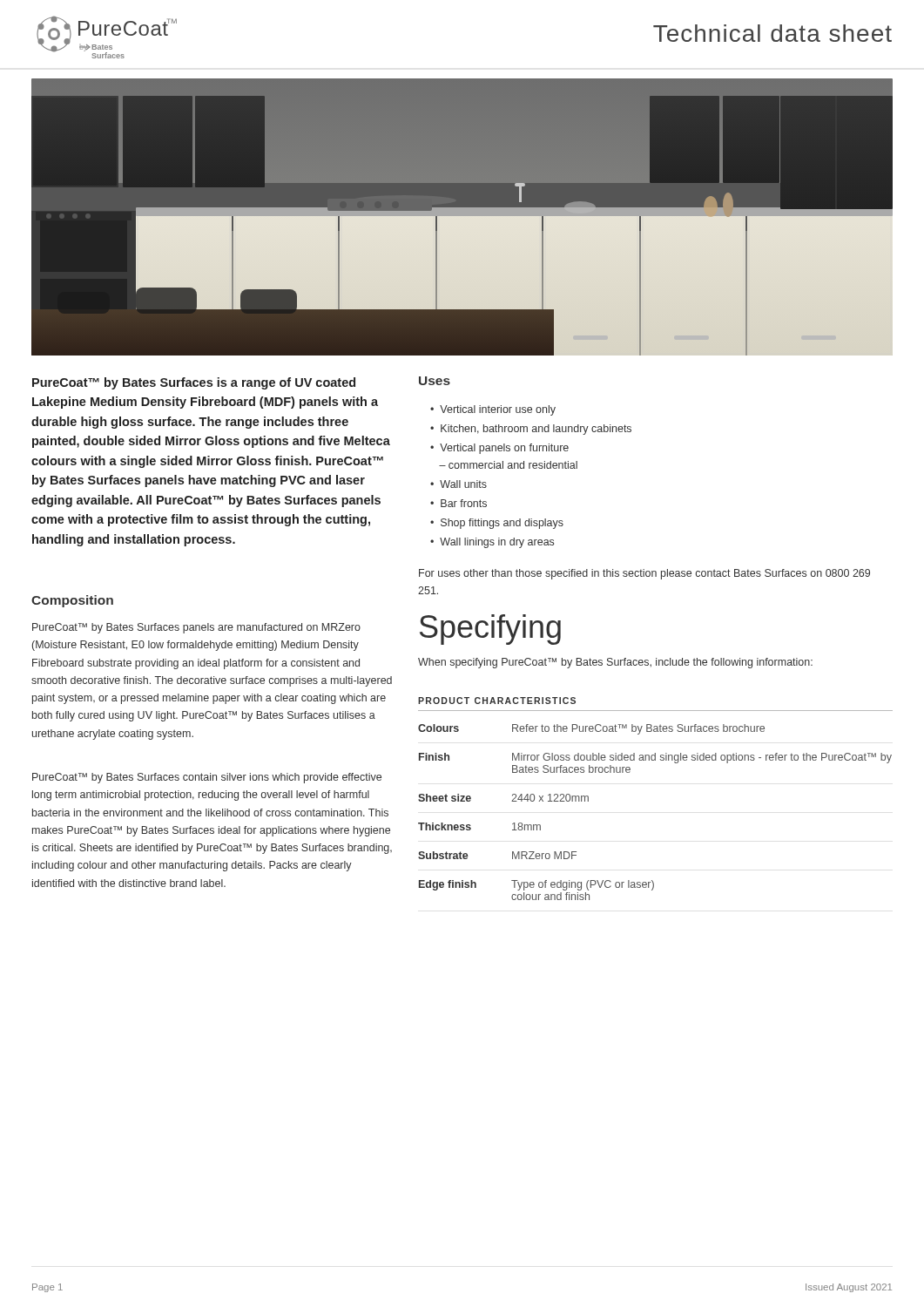This screenshot has width=924, height=1307.
Task: Select the list item with the text "• Vertical interior use only"
Action: point(493,410)
